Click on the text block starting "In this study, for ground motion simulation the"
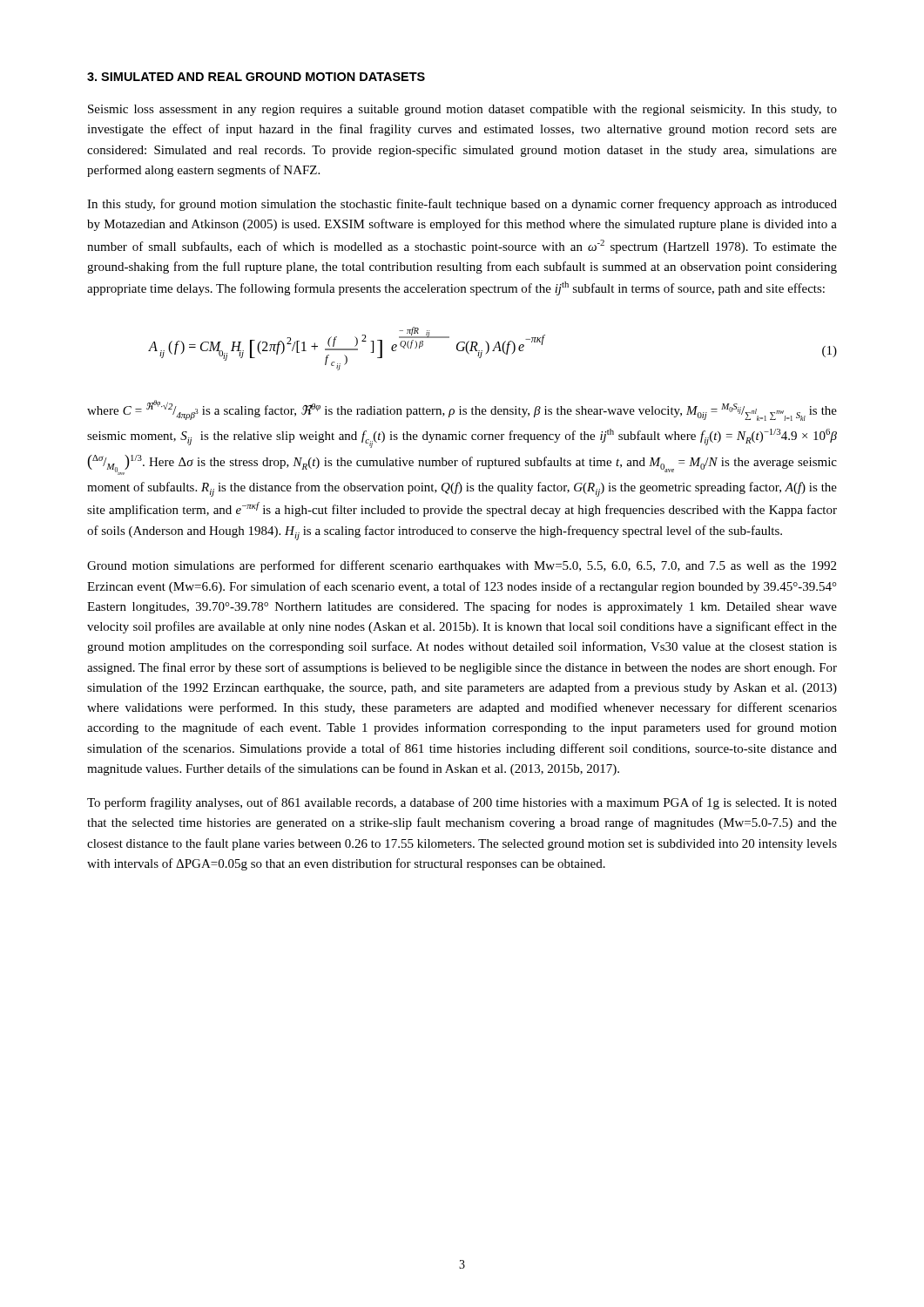 [462, 246]
